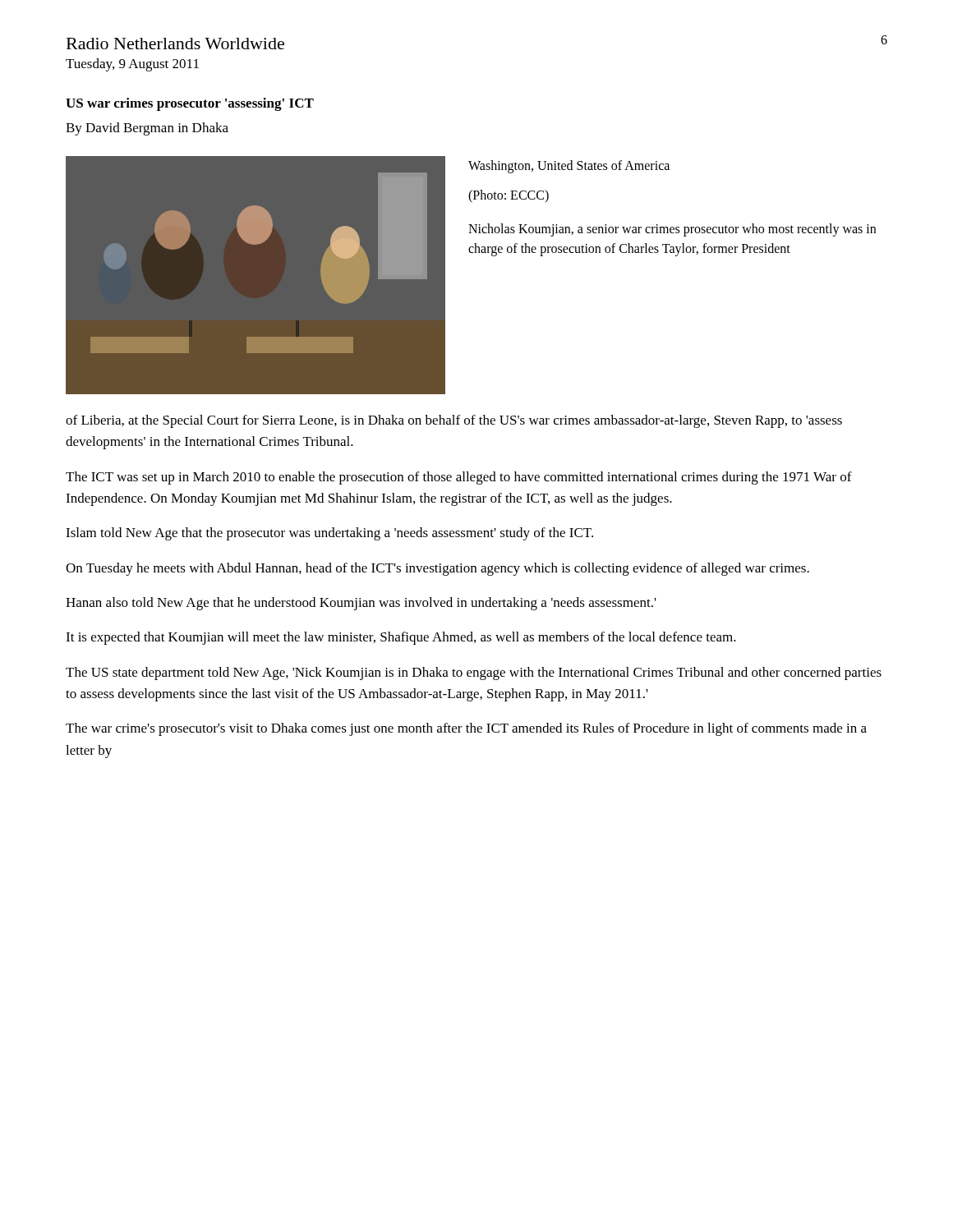Click on the text block that reads "By David Bergman in"
953x1232 pixels.
point(147,128)
